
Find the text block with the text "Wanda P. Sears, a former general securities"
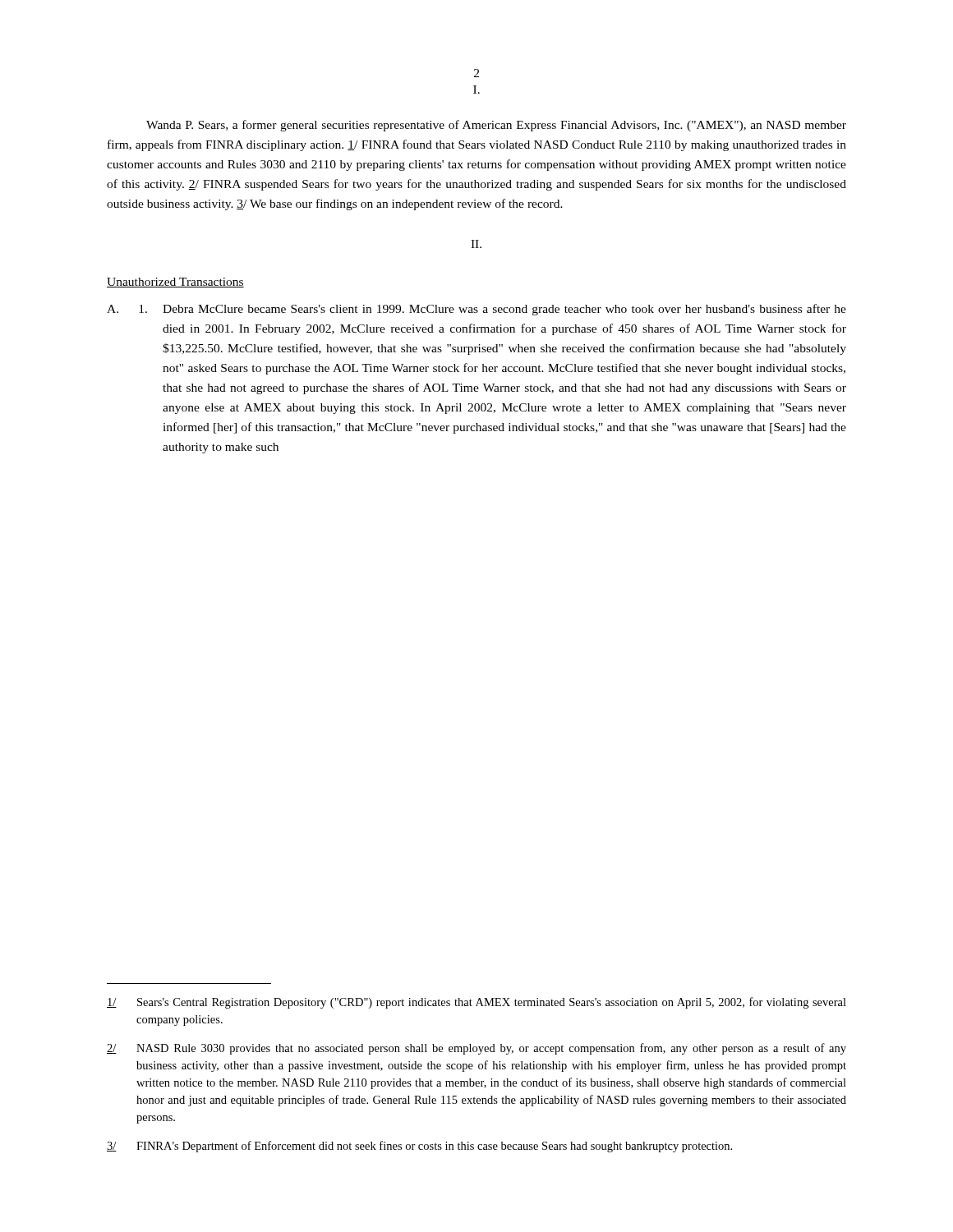click(x=476, y=164)
